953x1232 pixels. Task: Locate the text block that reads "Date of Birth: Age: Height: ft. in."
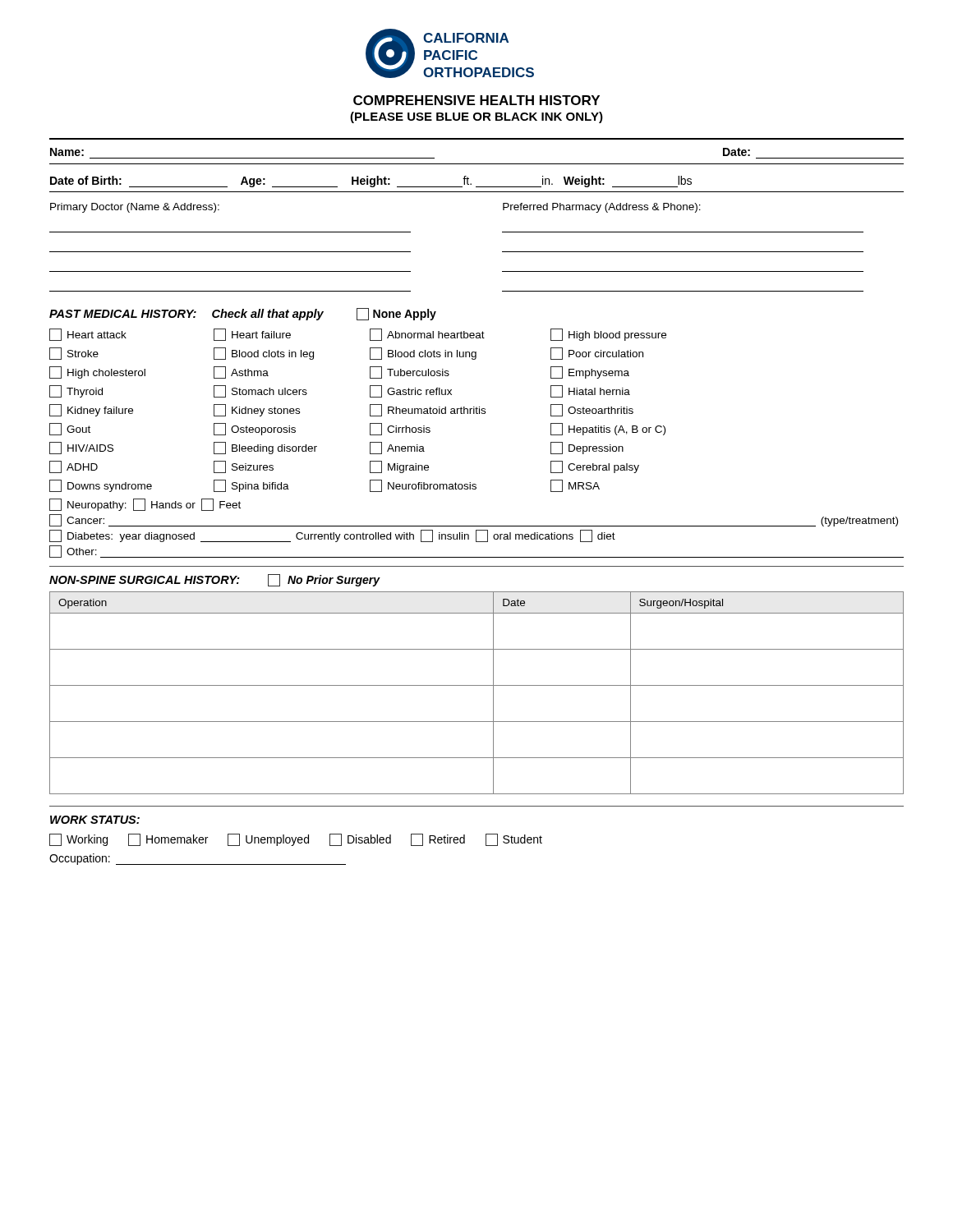[x=371, y=180]
